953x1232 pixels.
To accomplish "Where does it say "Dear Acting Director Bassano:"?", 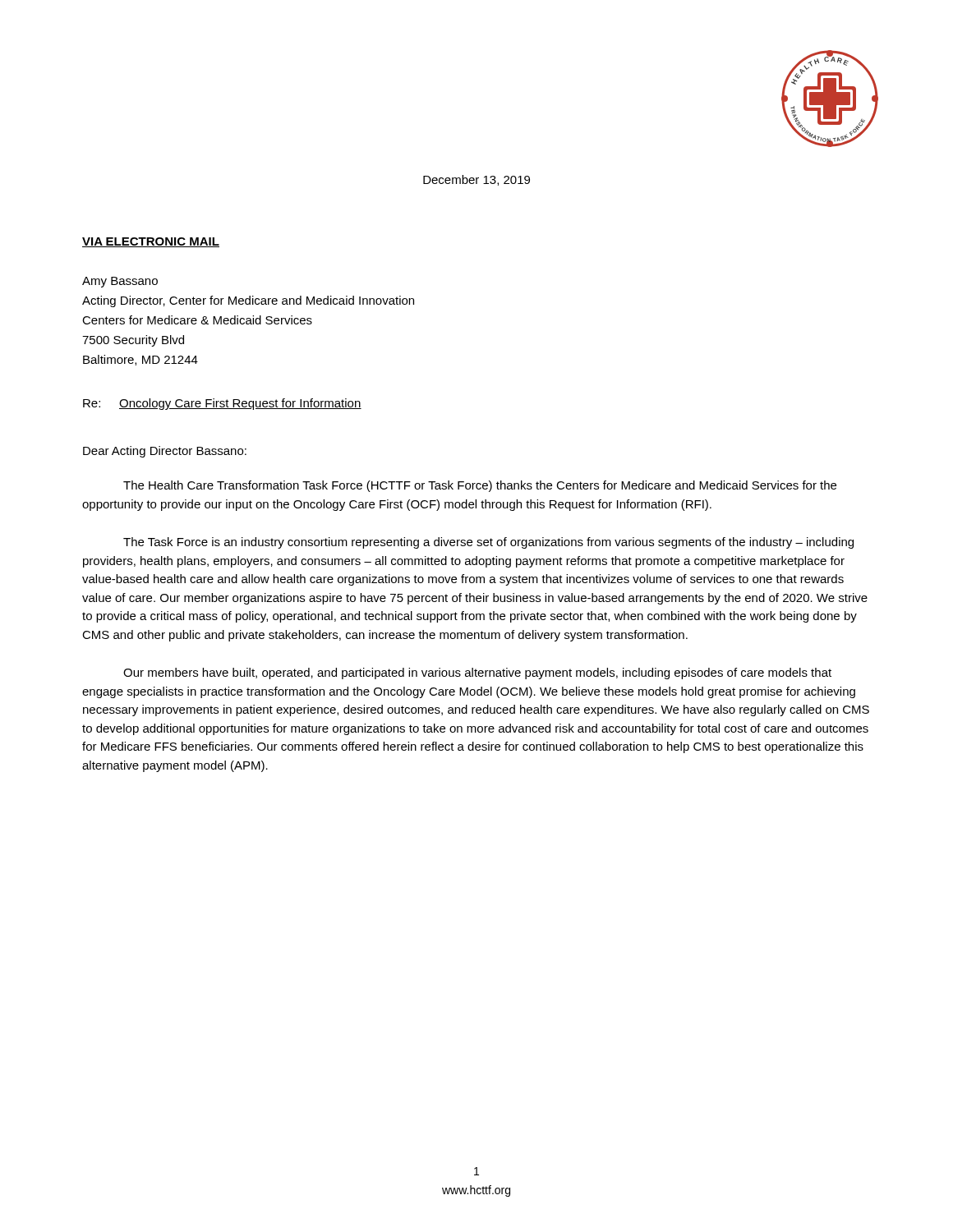I will tap(165, 450).
